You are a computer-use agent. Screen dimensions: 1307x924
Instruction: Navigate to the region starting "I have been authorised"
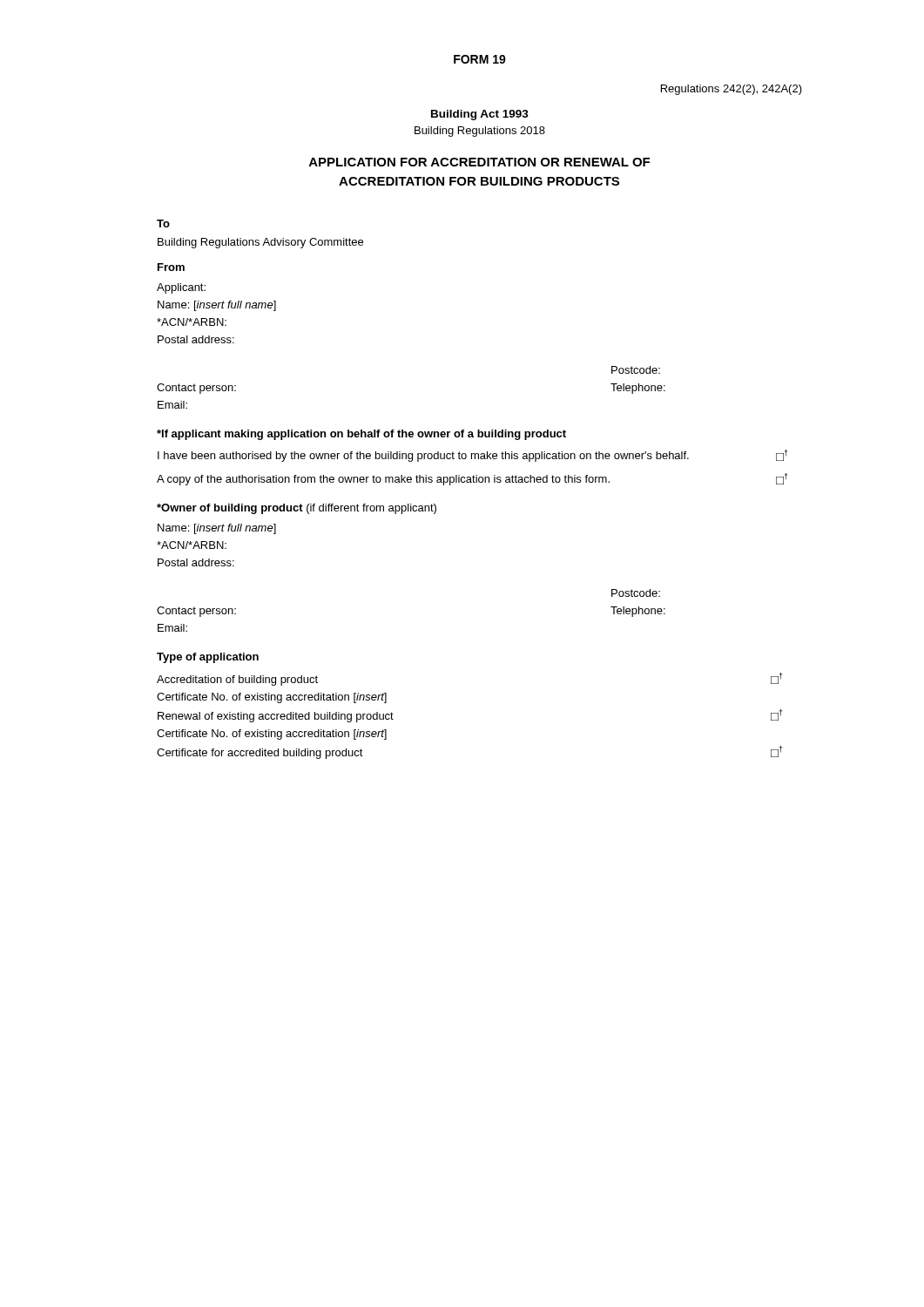[479, 456]
